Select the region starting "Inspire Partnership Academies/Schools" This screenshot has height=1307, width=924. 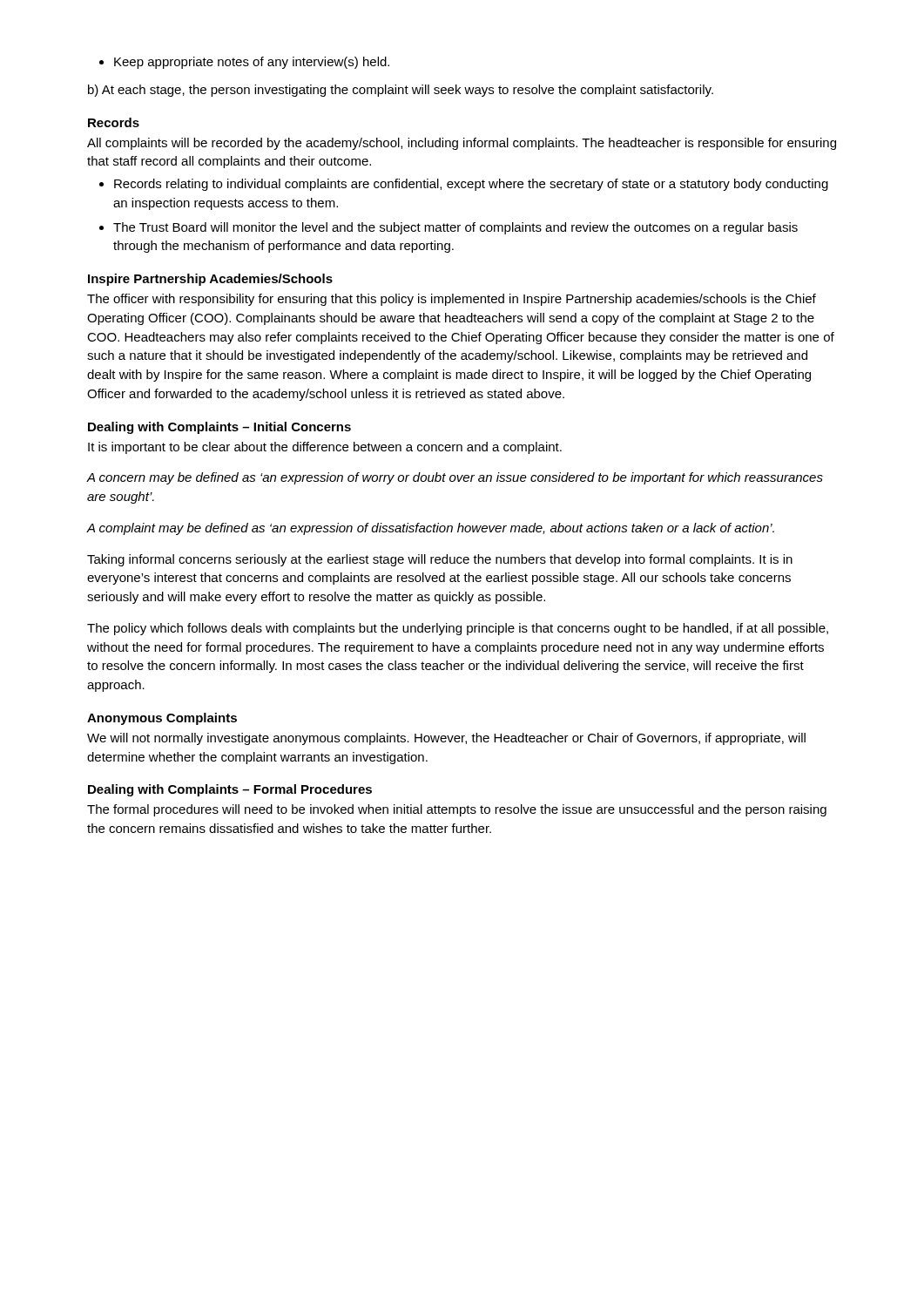[x=210, y=278]
